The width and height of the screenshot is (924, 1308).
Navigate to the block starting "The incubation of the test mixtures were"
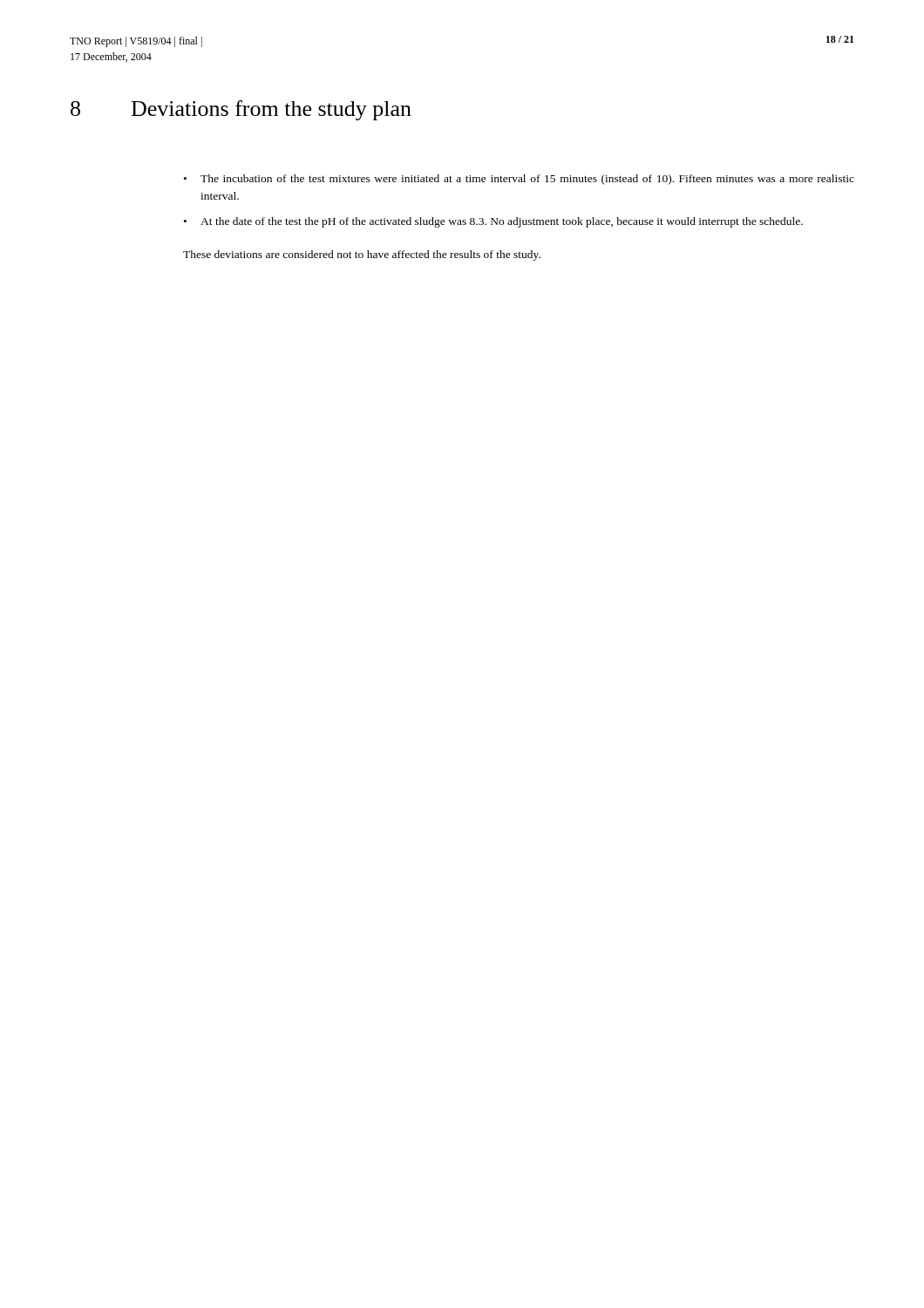(x=527, y=187)
